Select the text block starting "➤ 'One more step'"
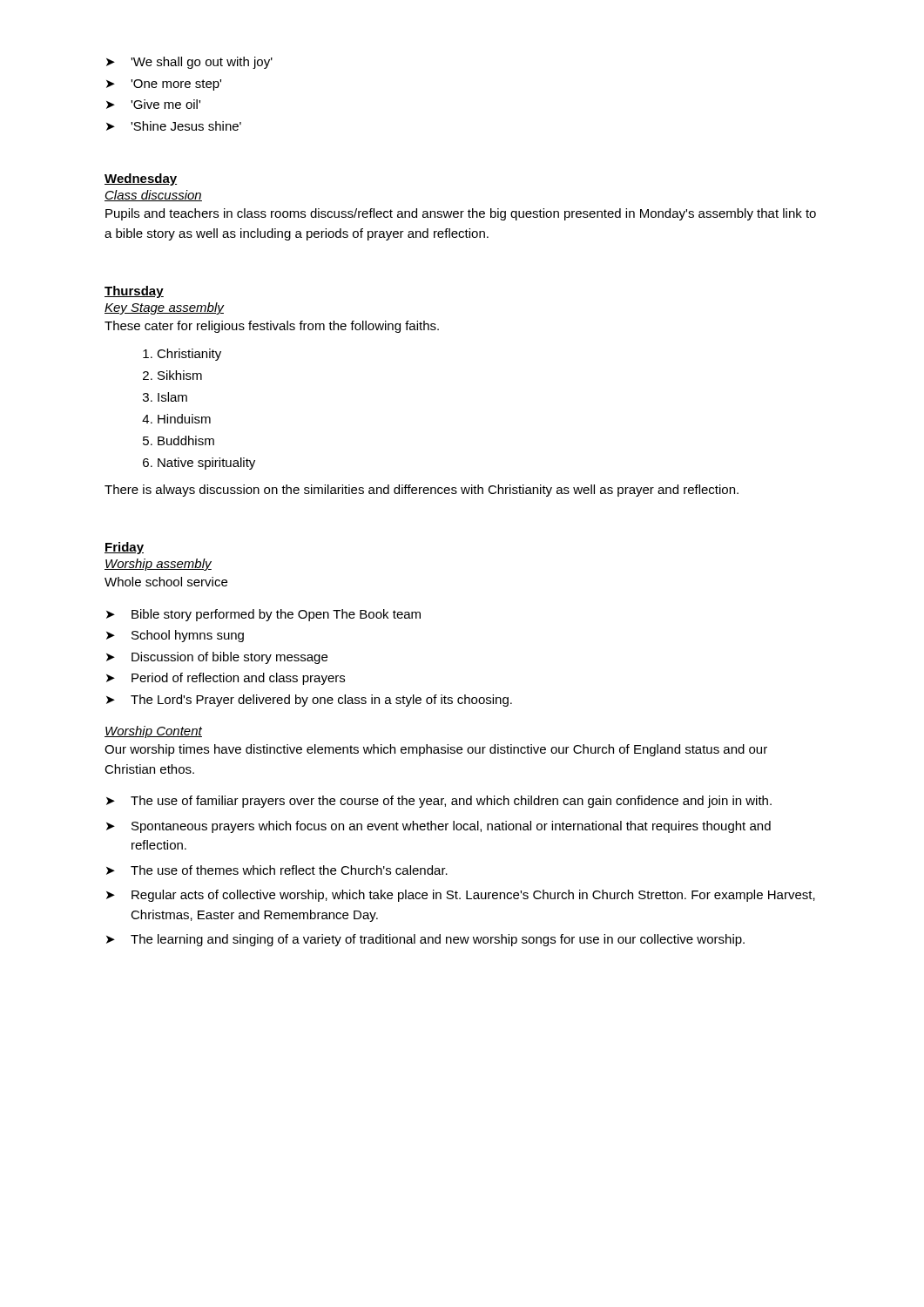 [x=163, y=83]
